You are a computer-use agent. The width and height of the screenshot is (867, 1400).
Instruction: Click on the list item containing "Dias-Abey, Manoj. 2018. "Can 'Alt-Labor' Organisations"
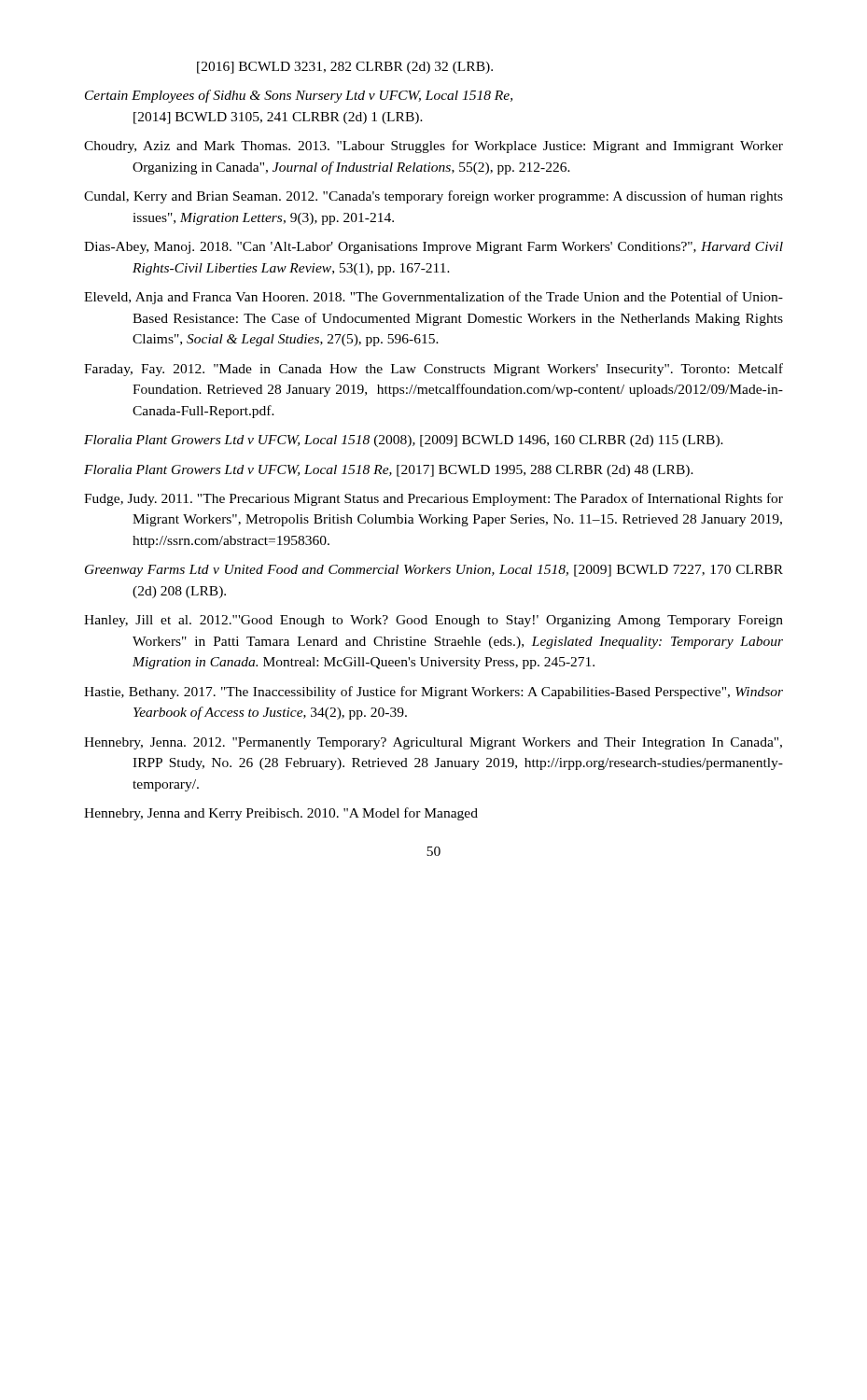pyautogui.click(x=434, y=257)
